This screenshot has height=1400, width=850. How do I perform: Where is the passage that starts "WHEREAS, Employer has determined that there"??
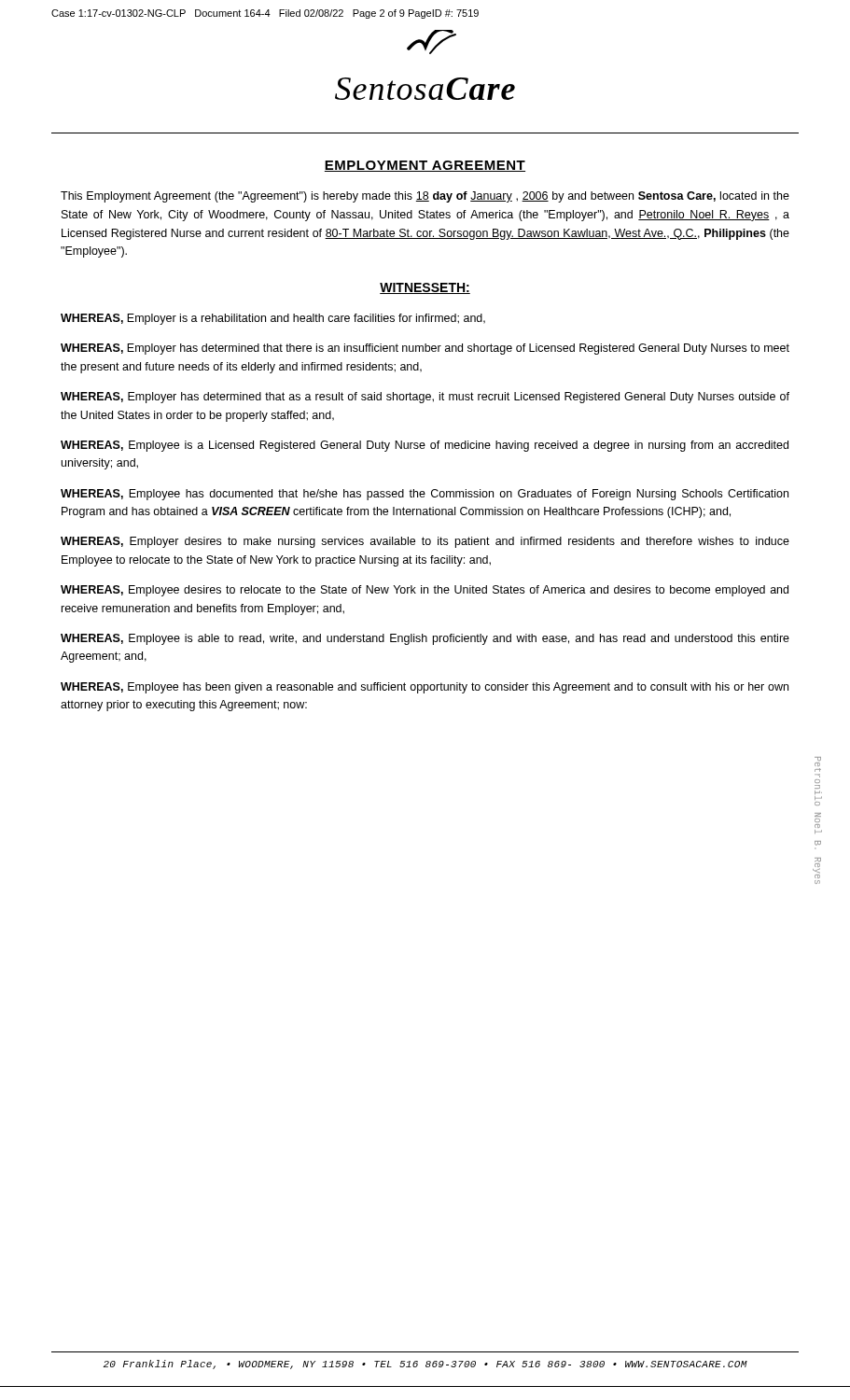pyautogui.click(x=425, y=357)
